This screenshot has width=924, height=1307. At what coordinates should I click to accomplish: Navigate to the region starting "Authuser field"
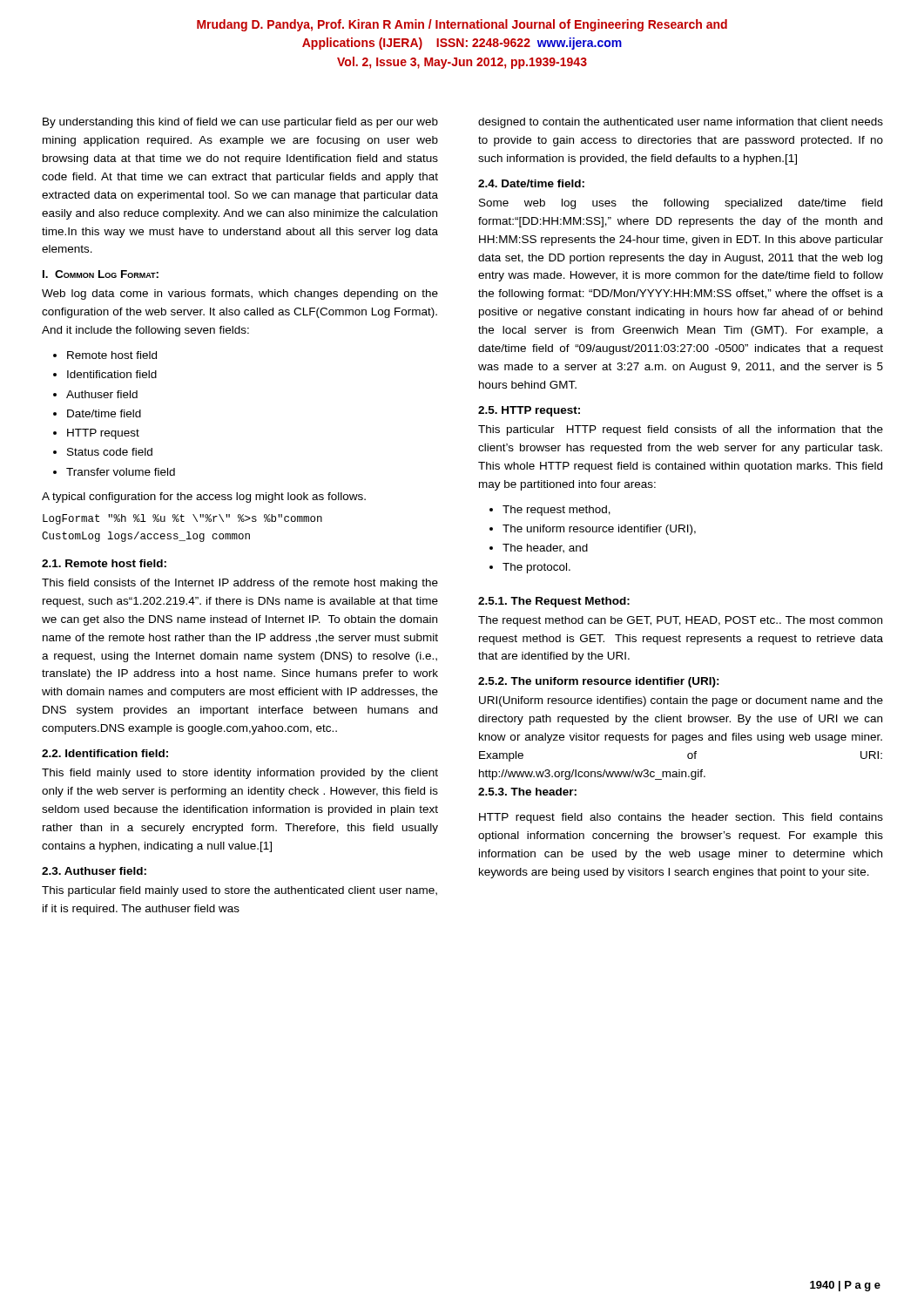(95, 394)
